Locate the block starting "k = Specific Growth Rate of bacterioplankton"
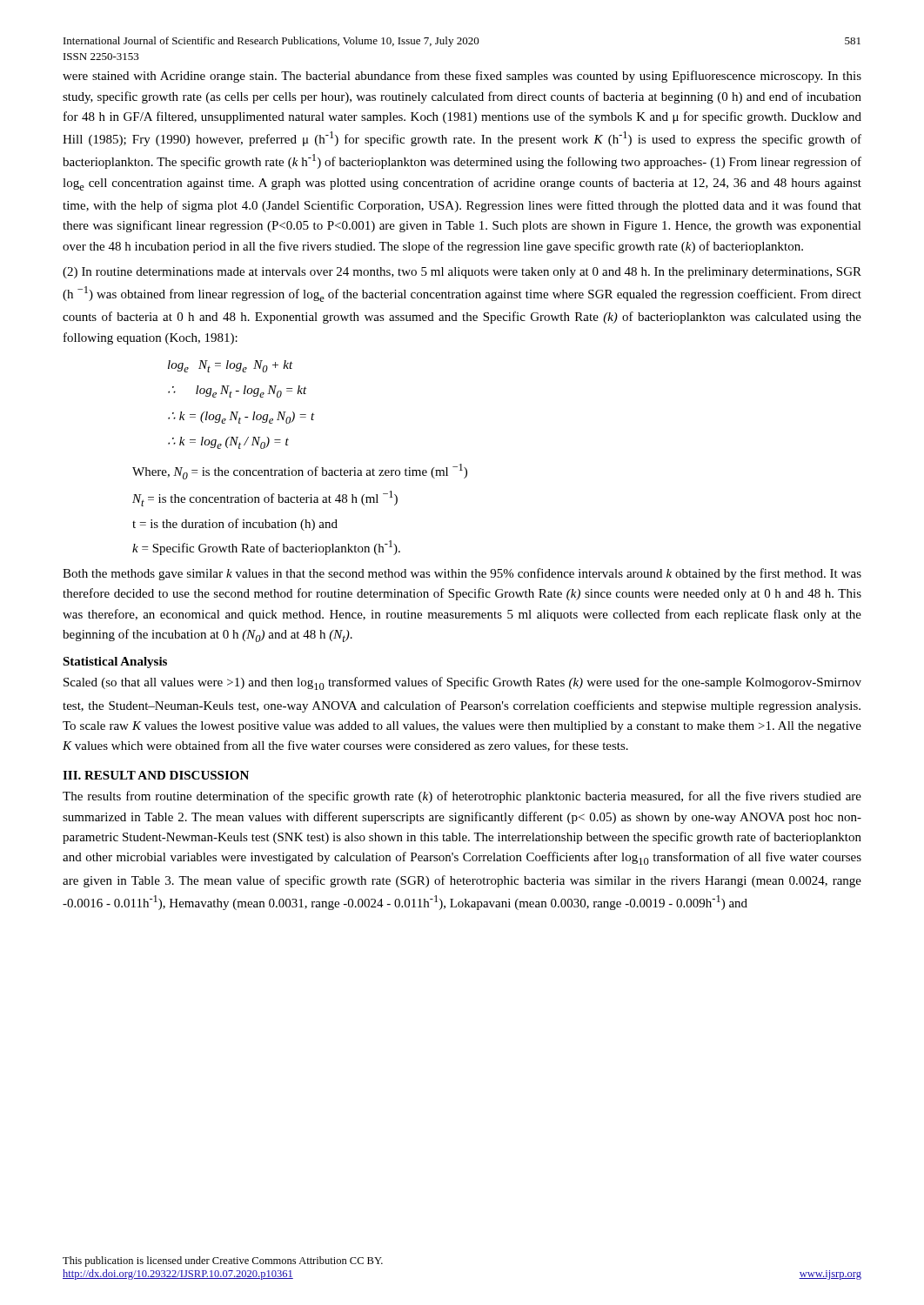Viewport: 924px width, 1305px height. [267, 546]
